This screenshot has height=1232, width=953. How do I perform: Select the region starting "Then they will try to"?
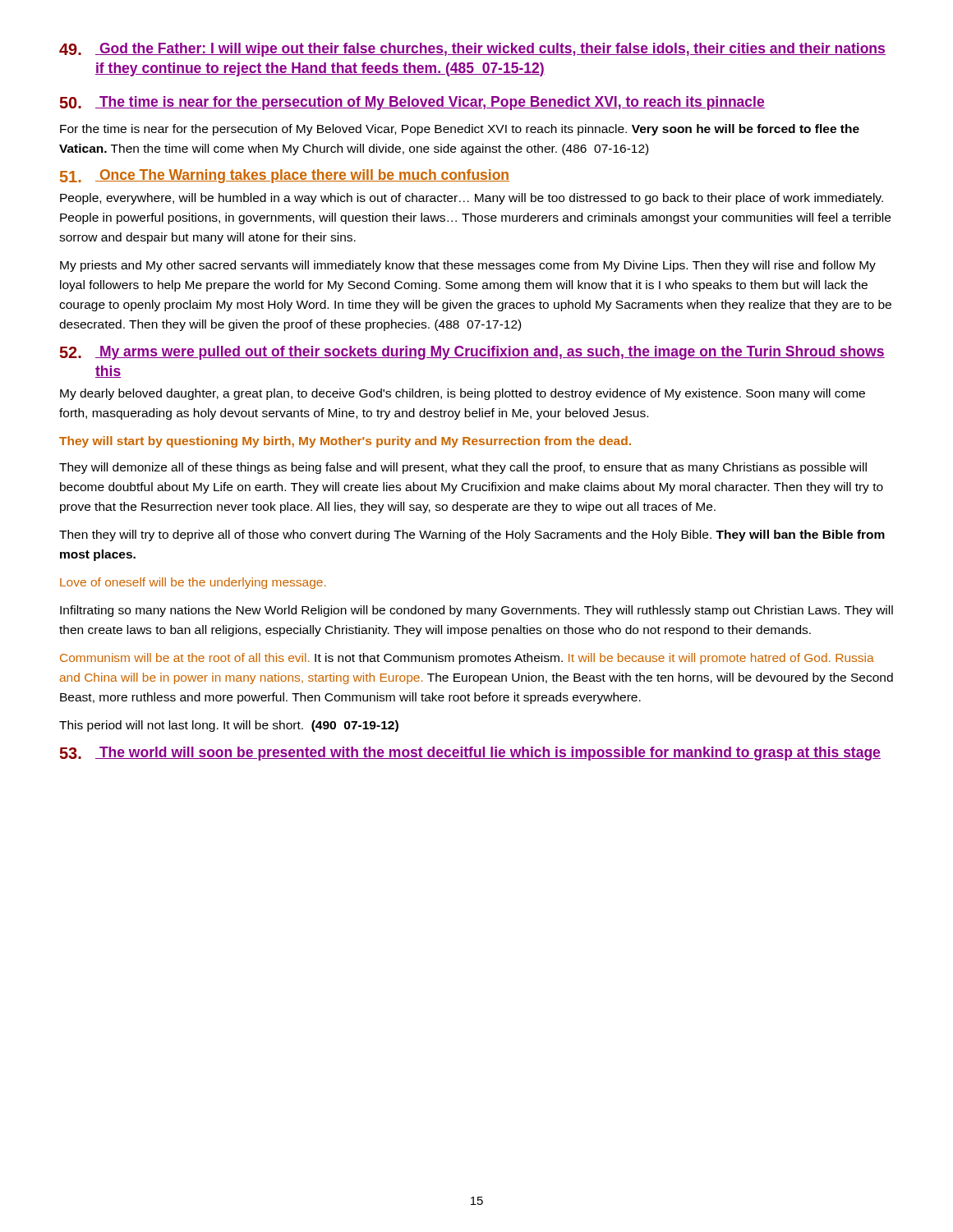[472, 544]
